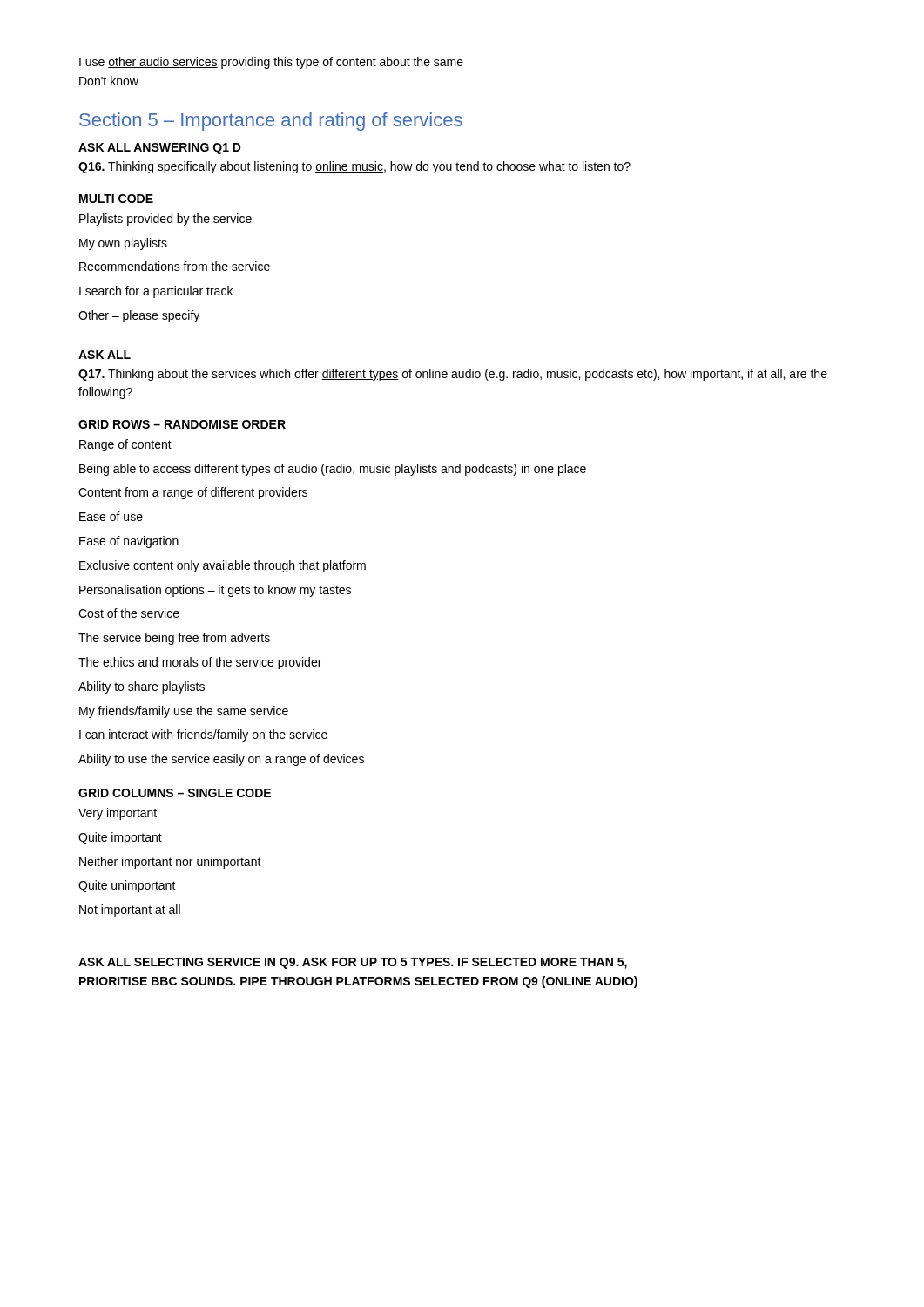Locate the passage starting "ASK ALL ANSWERING Q1"
Viewport: 924px width, 1307px height.
(160, 147)
